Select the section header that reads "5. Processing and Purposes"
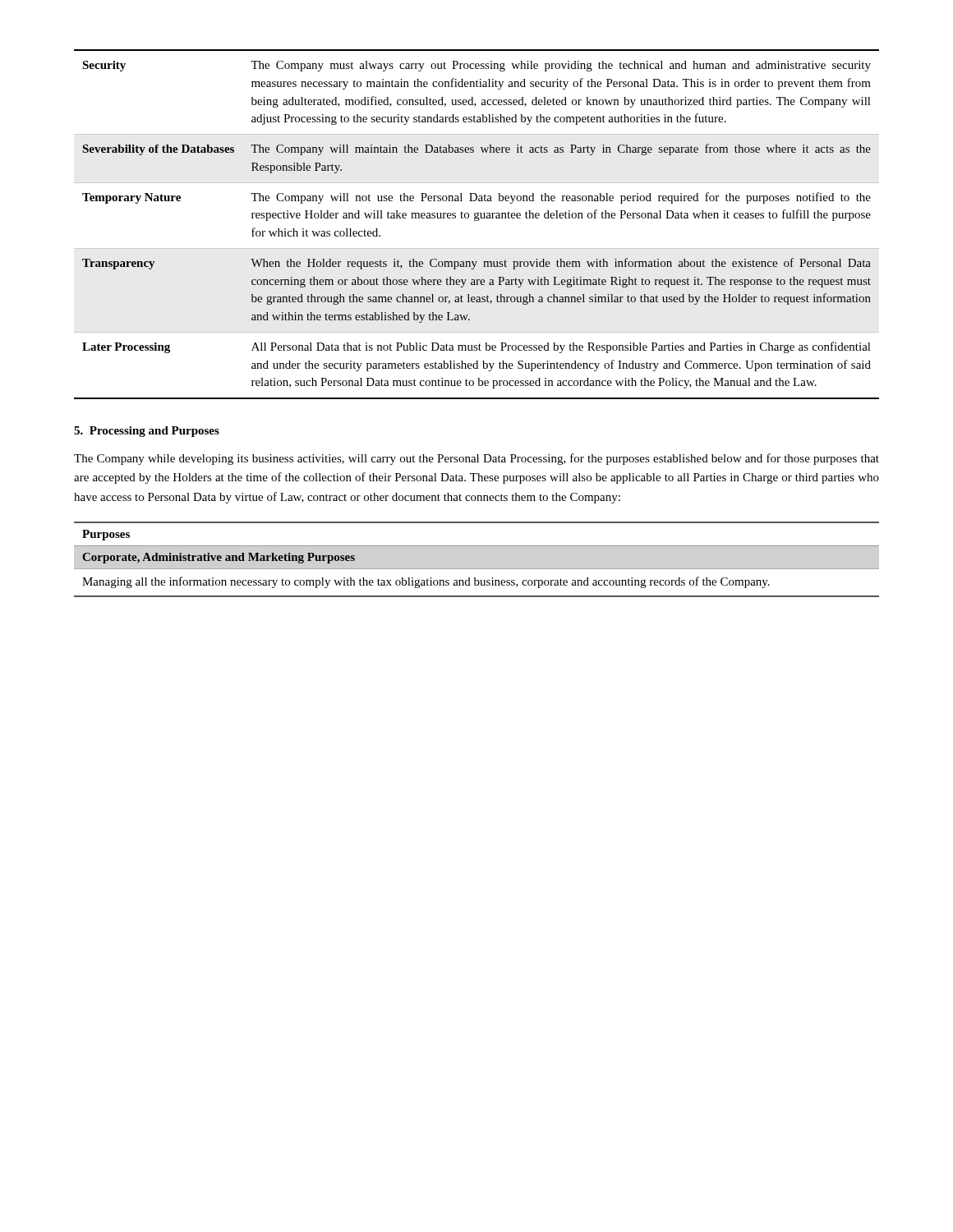The height and width of the screenshot is (1232, 953). 147,430
